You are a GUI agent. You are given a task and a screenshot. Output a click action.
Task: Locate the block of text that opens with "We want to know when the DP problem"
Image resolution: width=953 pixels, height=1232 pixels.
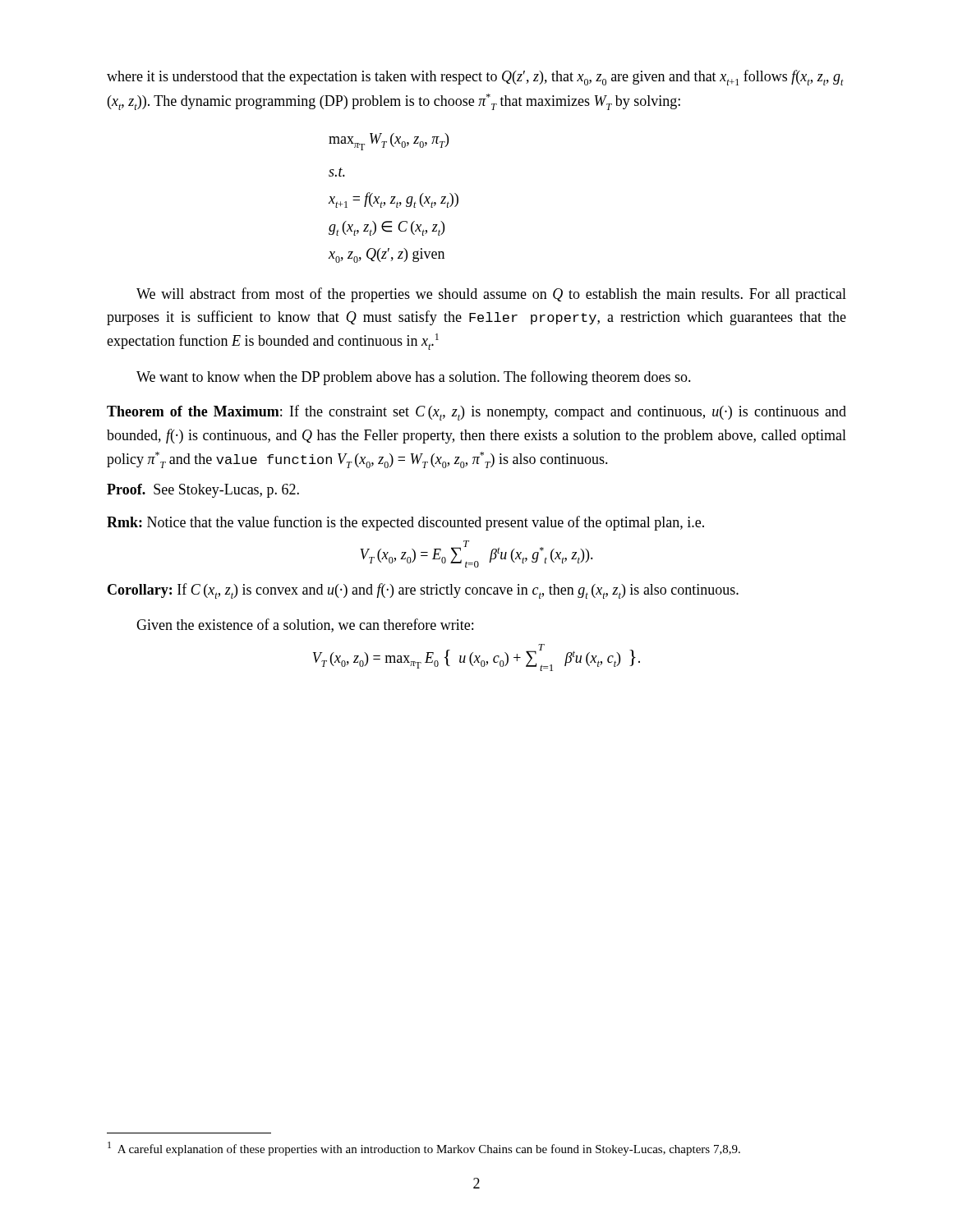tap(476, 377)
